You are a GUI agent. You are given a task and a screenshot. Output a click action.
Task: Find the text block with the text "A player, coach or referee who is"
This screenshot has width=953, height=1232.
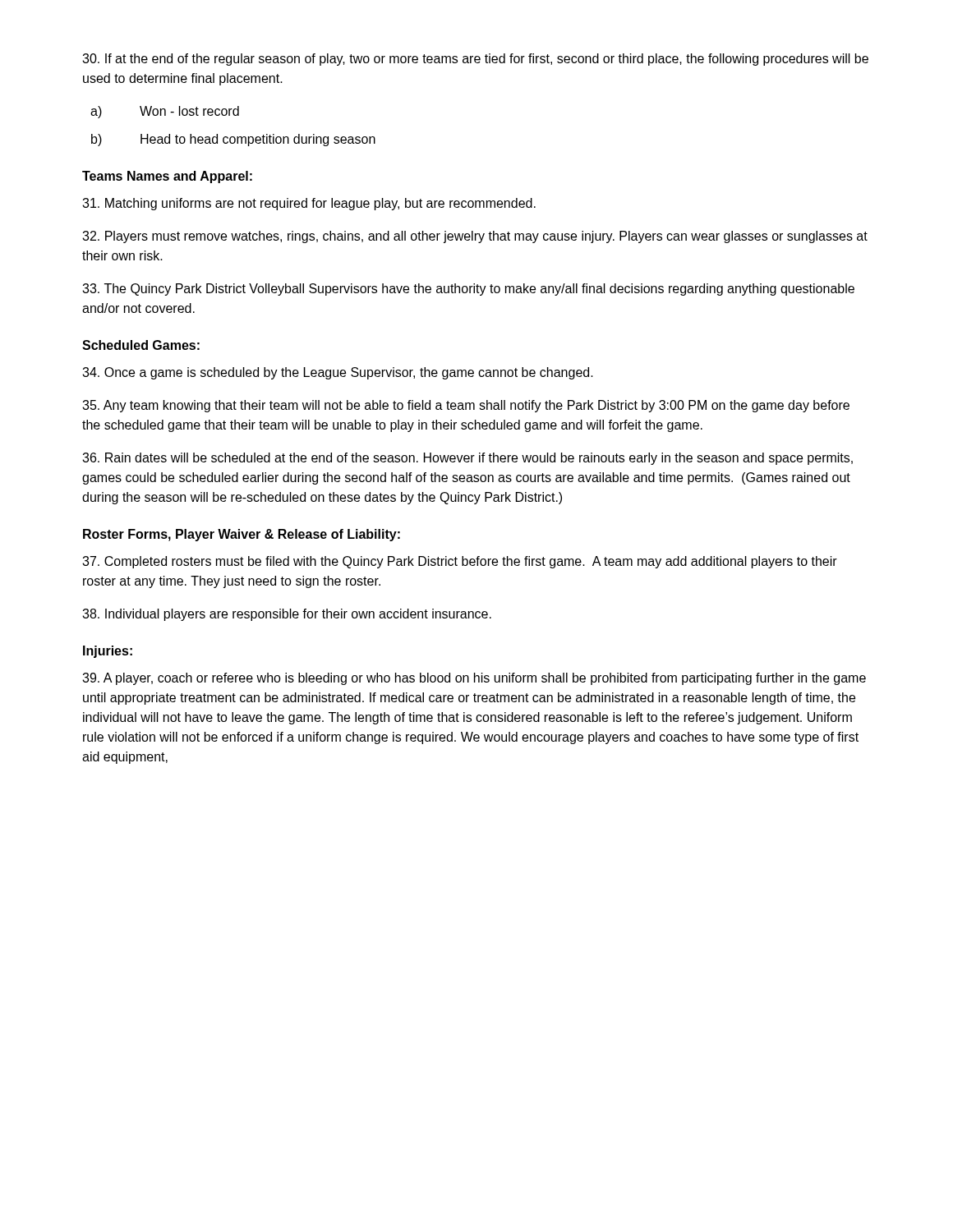coord(474,717)
